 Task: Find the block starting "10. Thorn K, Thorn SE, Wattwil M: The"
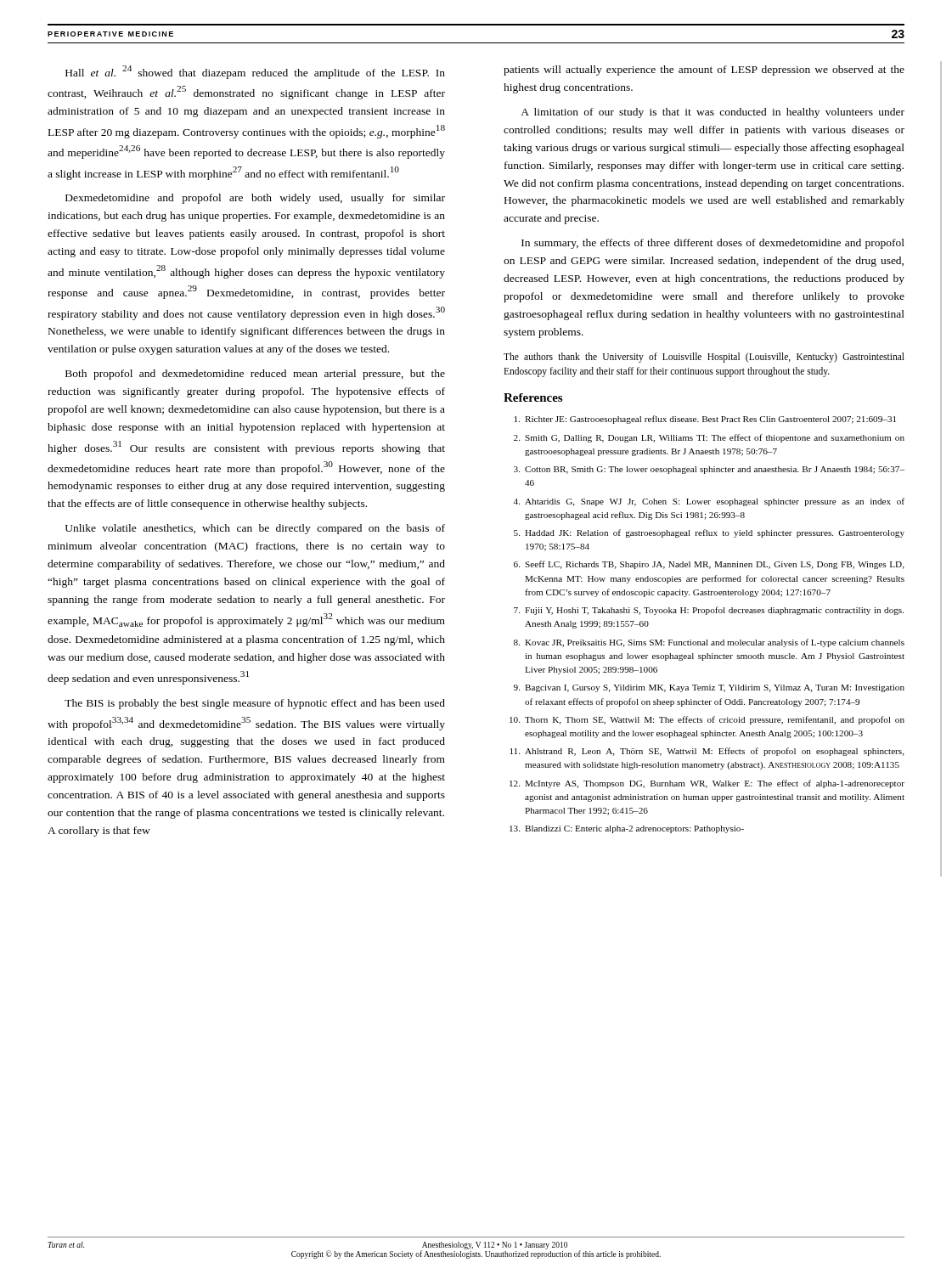click(x=704, y=726)
